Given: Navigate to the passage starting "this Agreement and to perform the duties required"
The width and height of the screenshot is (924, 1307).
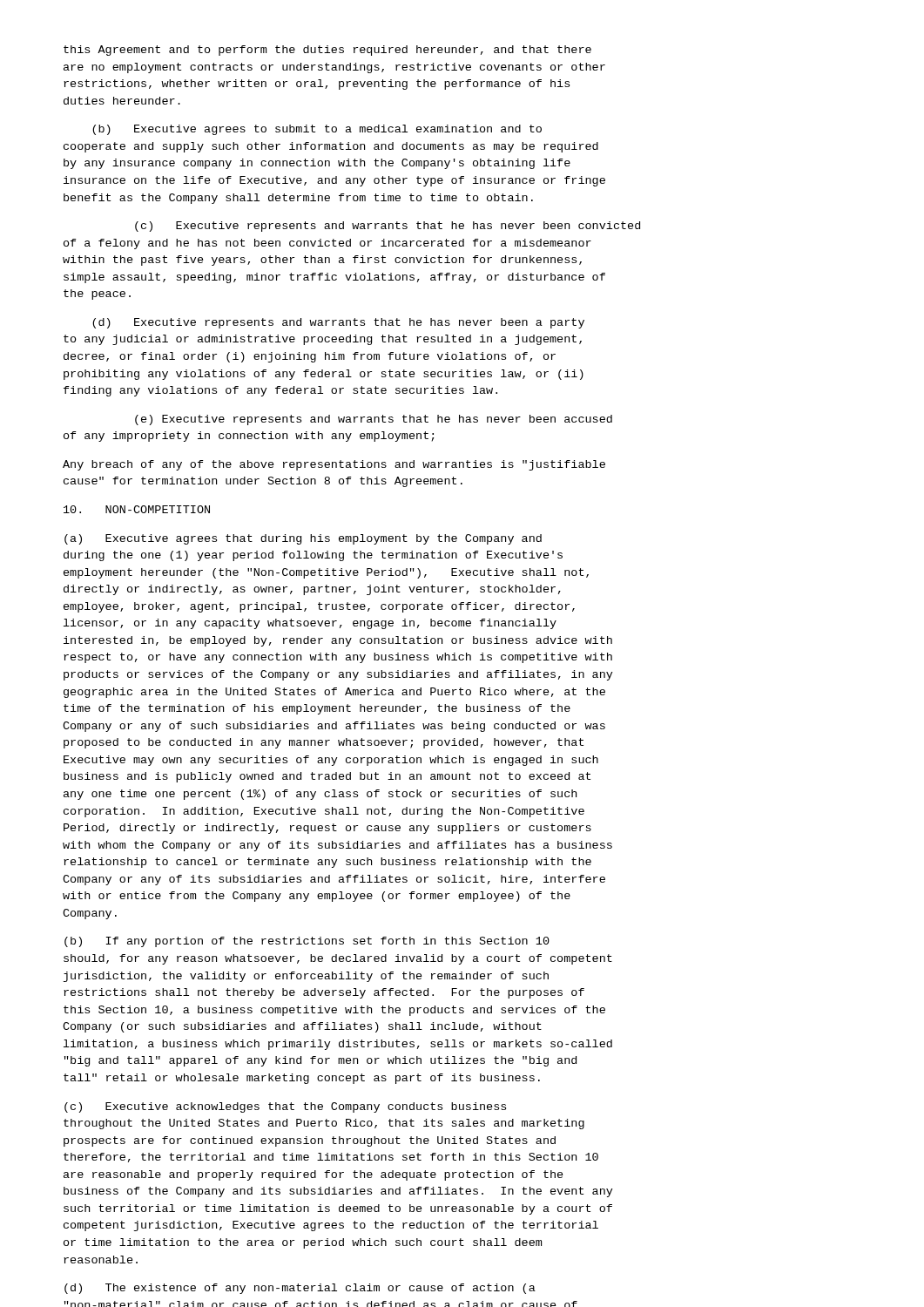Looking at the screenshot, I should click(x=334, y=76).
